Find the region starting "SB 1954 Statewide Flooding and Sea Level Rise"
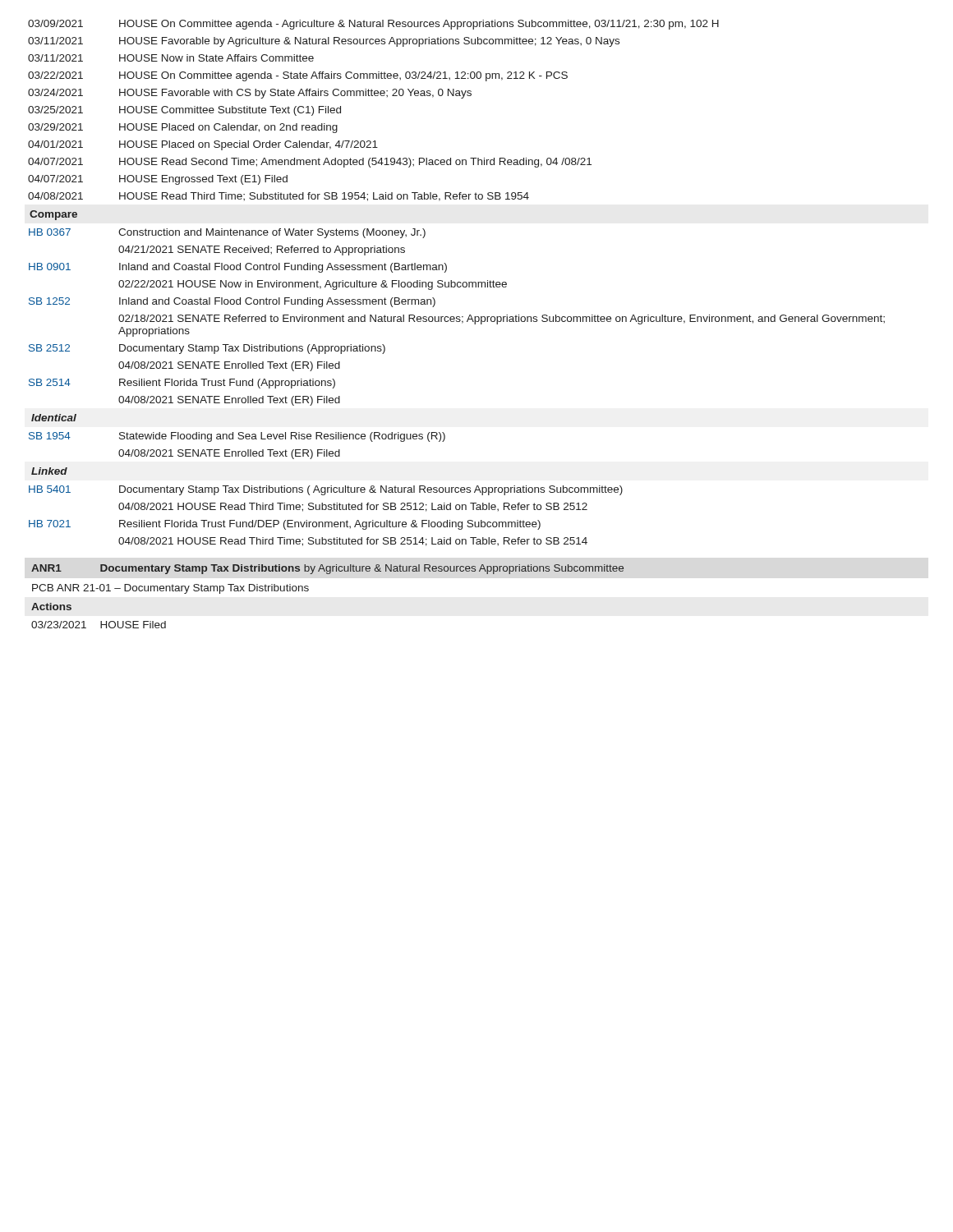The image size is (953, 1232). [237, 437]
